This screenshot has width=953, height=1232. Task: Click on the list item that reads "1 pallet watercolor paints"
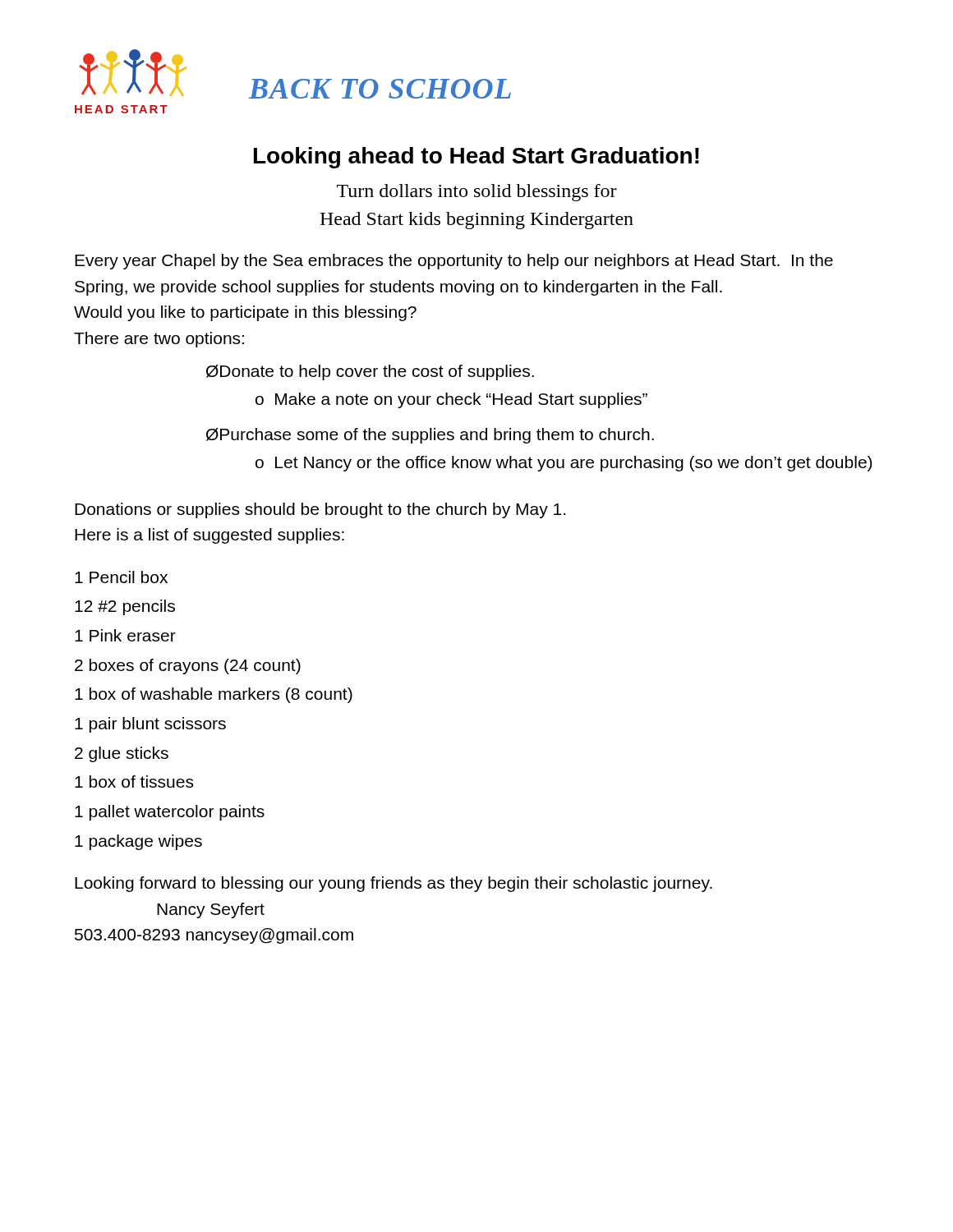pos(169,811)
